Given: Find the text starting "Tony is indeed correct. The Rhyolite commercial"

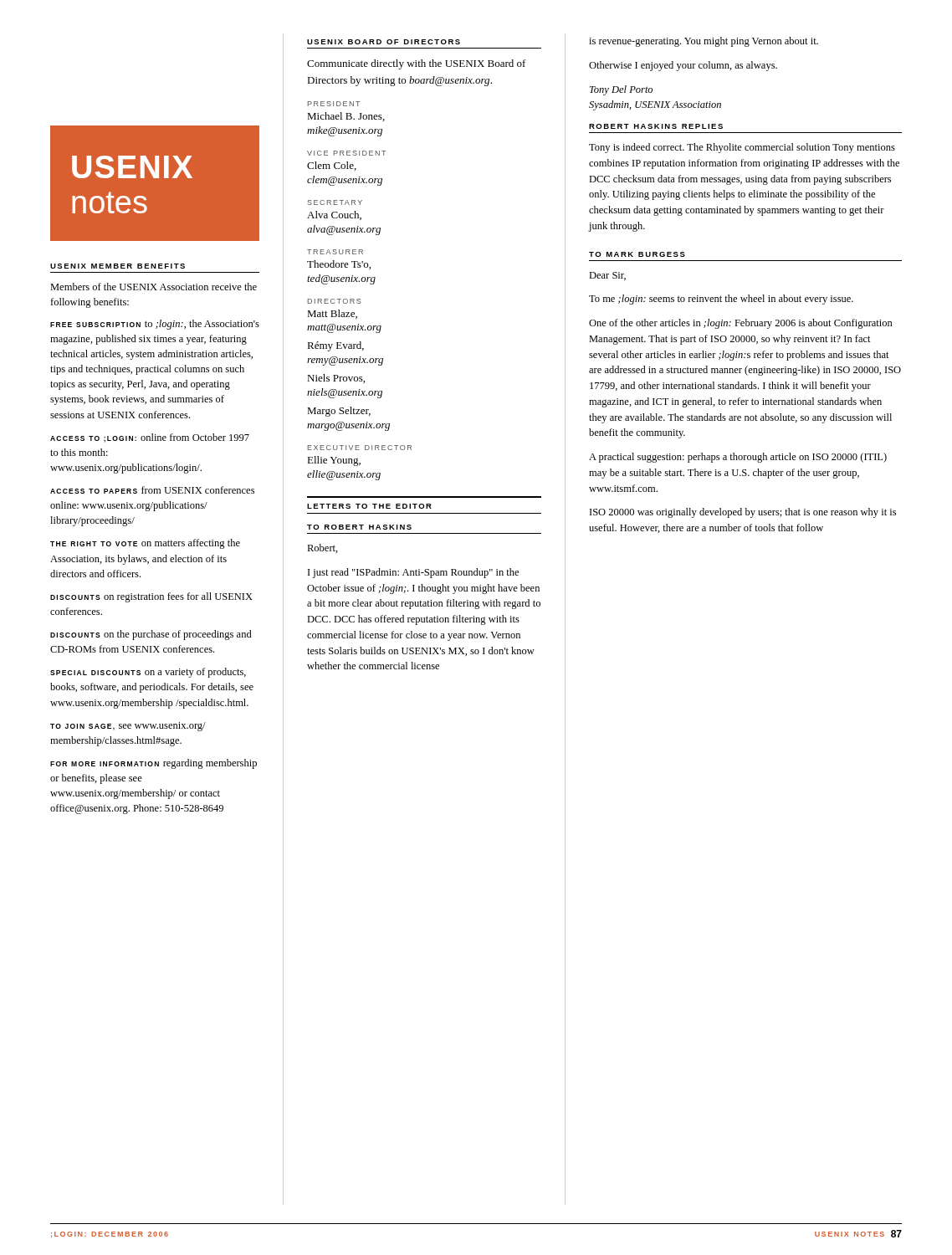Looking at the screenshot, I should [x=744, y=186].
